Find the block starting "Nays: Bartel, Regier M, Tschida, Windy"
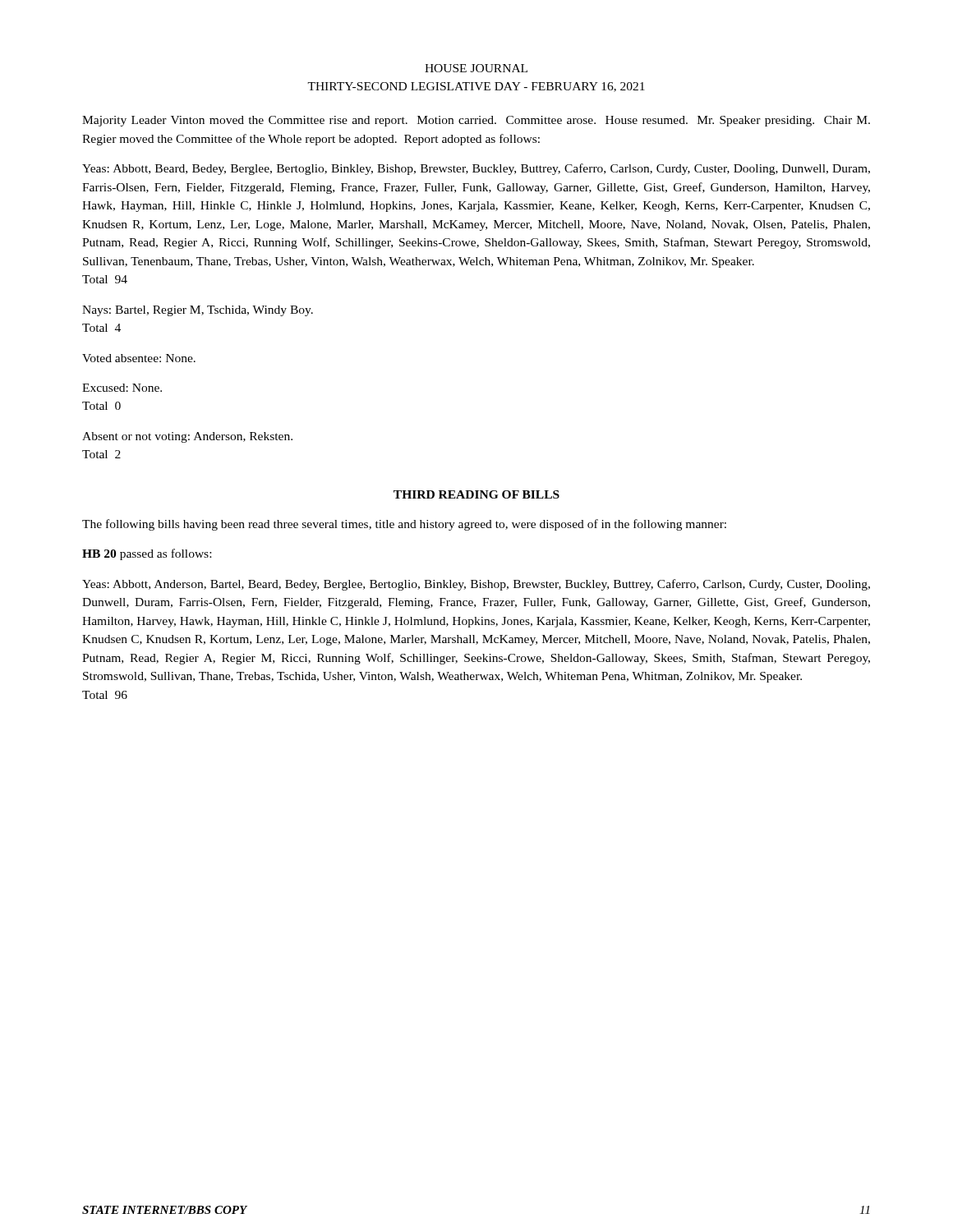This screenshot has width=953, height=1232. pos(198,318)
